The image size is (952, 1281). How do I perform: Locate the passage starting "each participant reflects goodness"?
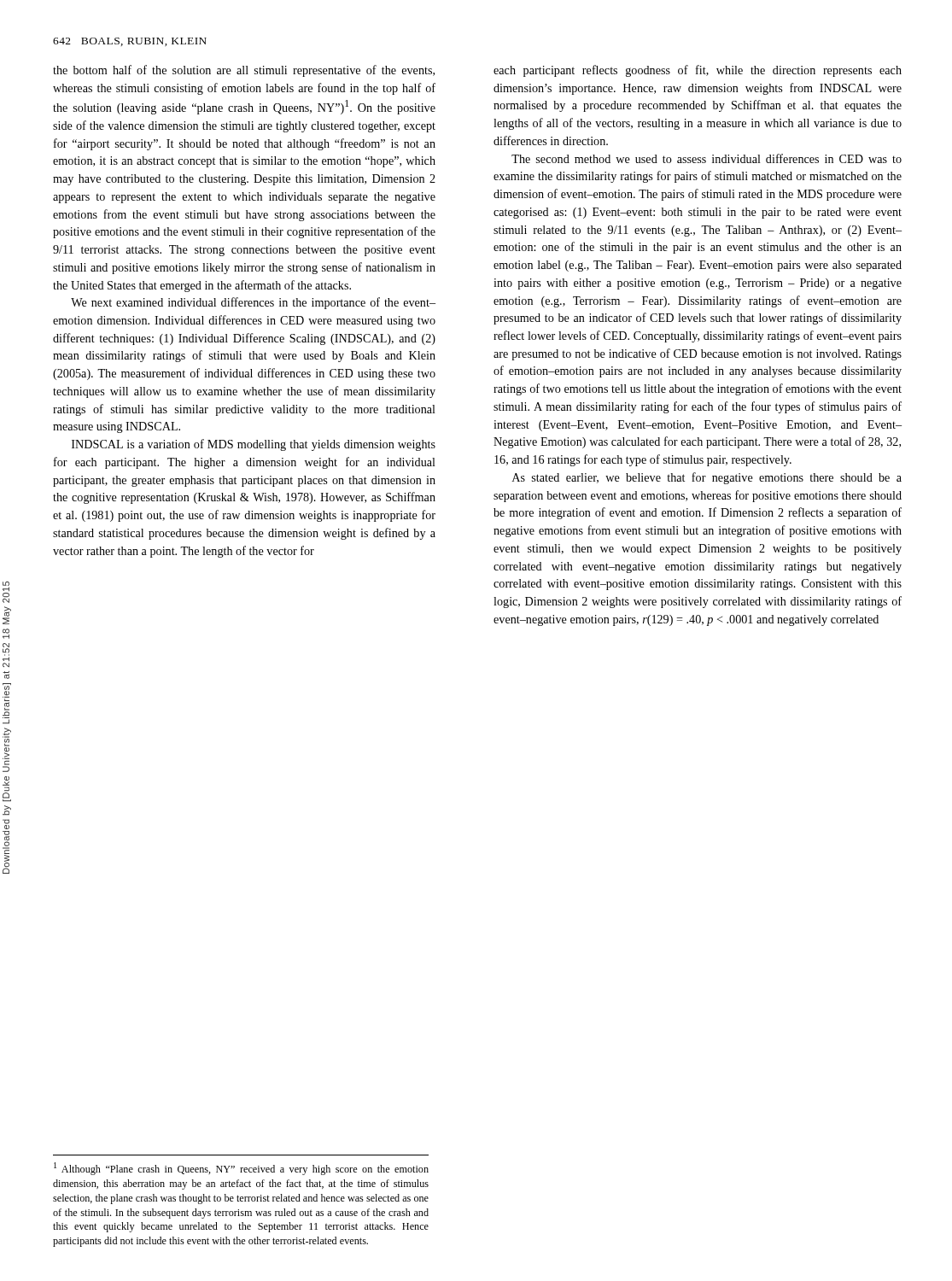698,345
